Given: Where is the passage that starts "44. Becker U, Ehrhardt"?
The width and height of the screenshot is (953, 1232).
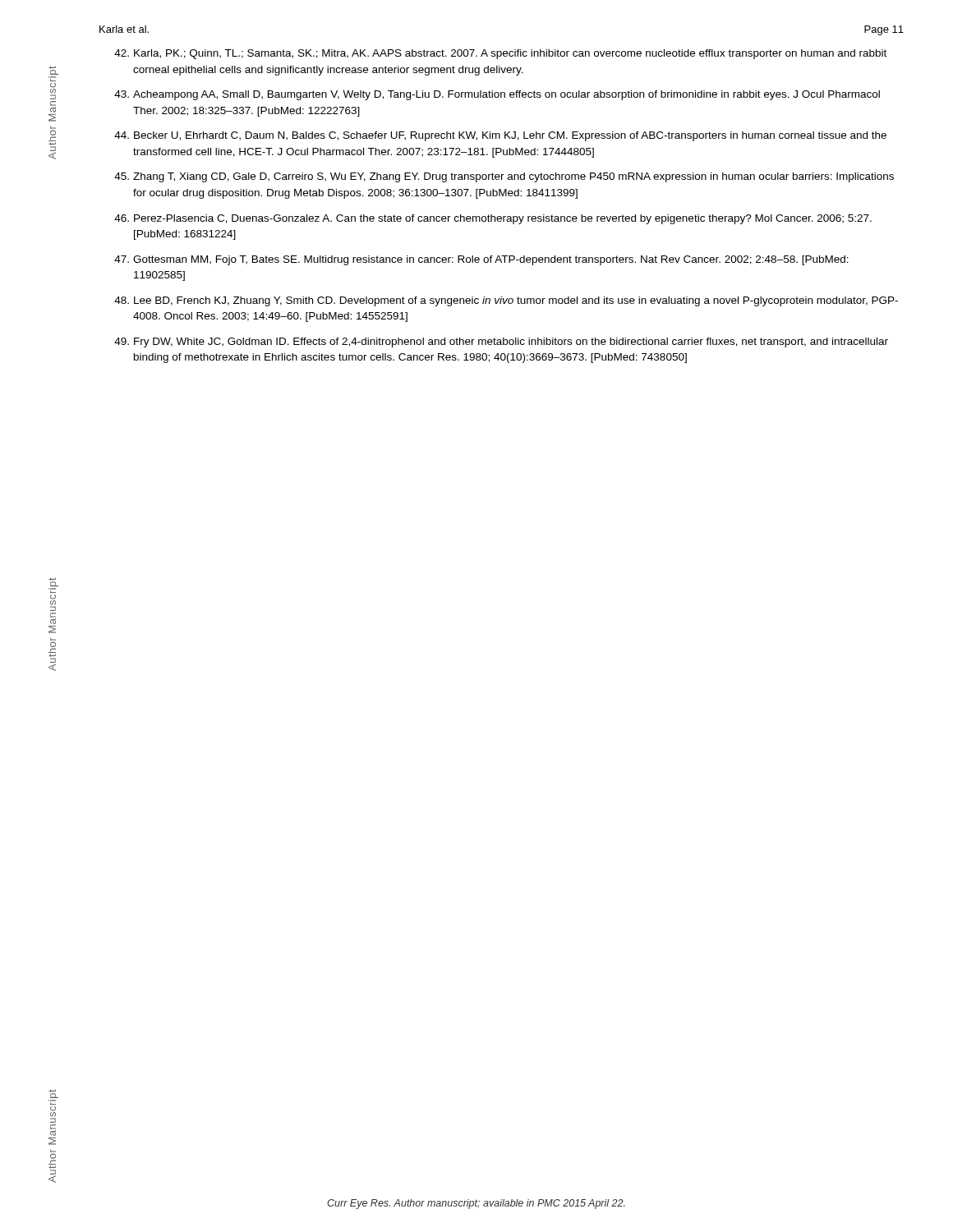Looking at the screenshot, I should click(501, 144).
